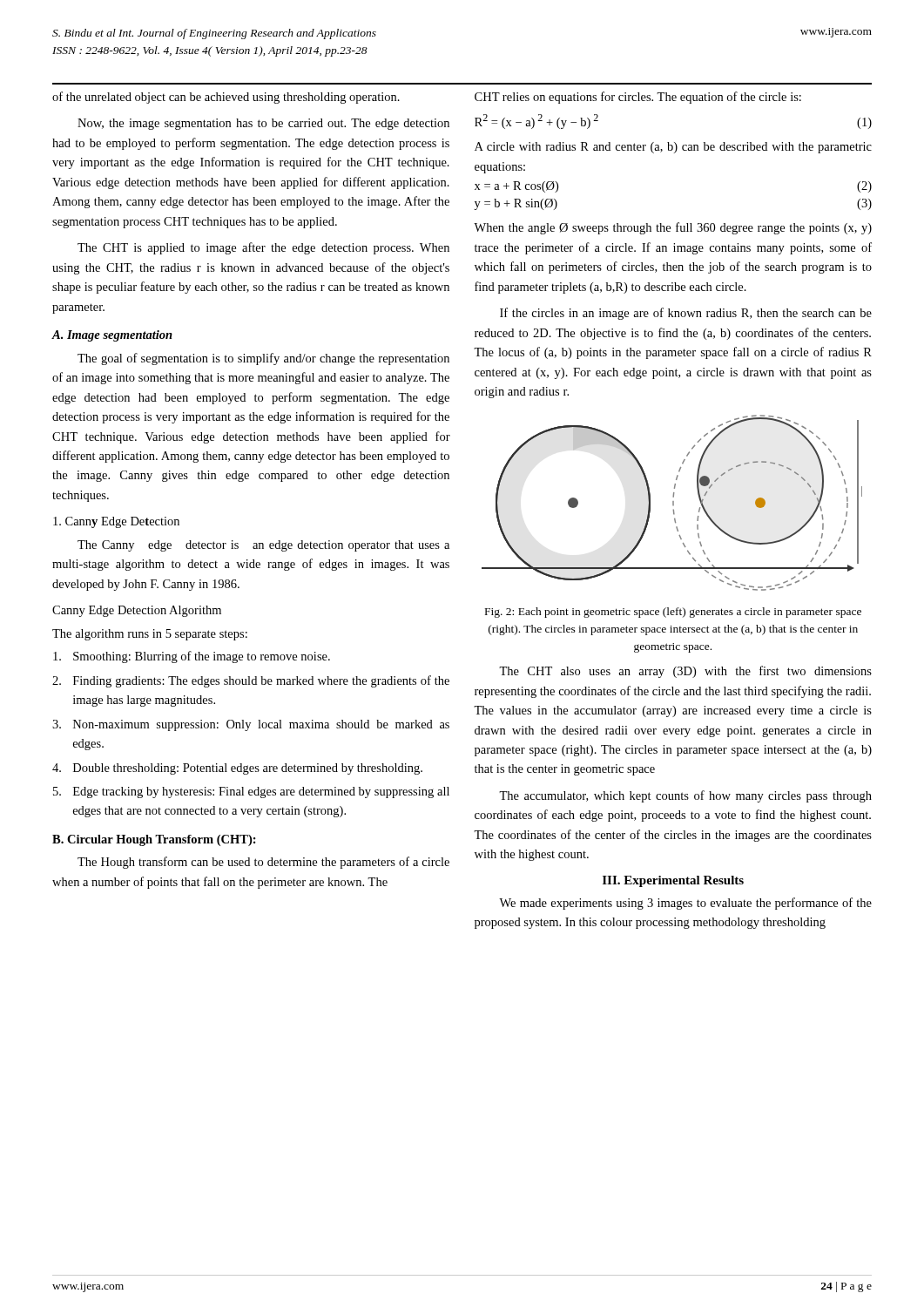Locate the text starting "The CHT also uses"
Image resolution: width=924 pixels, height=1307 pixels.
(x=673, y=720)
